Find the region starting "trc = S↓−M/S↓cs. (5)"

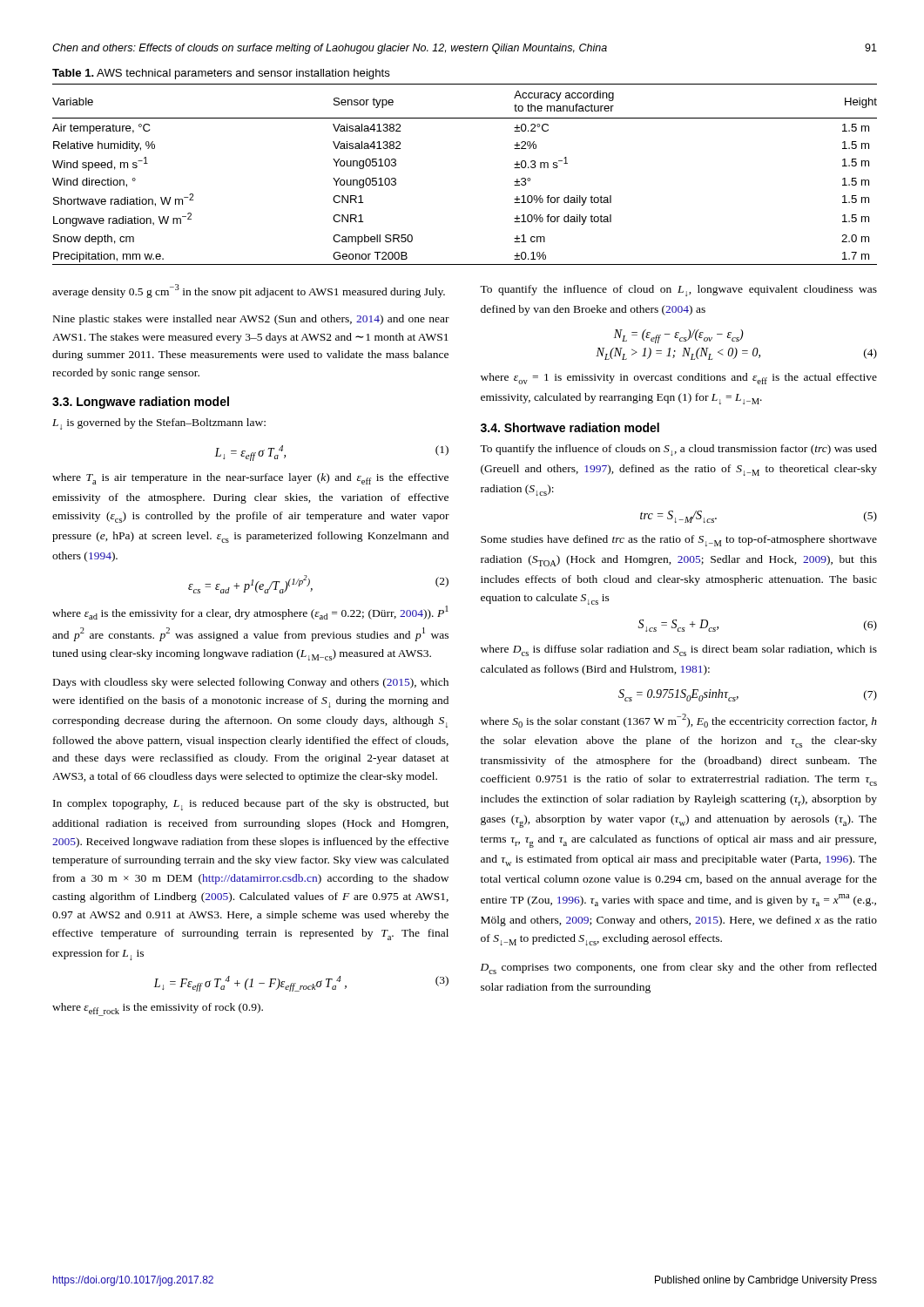pyautogui.click(x=679, y=516)
